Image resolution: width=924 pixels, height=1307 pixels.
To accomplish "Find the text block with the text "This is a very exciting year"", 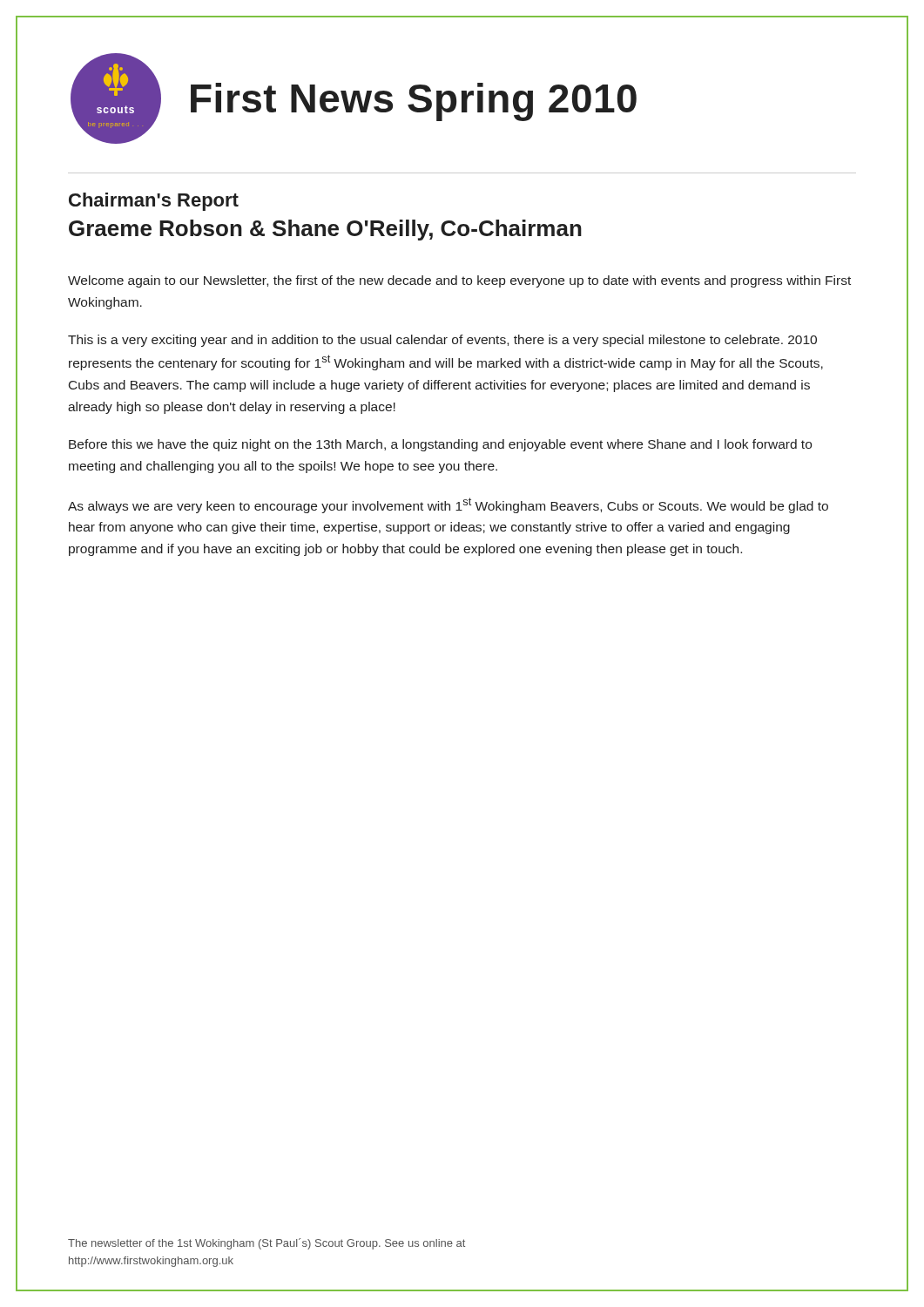I will (x=446, y=373).
